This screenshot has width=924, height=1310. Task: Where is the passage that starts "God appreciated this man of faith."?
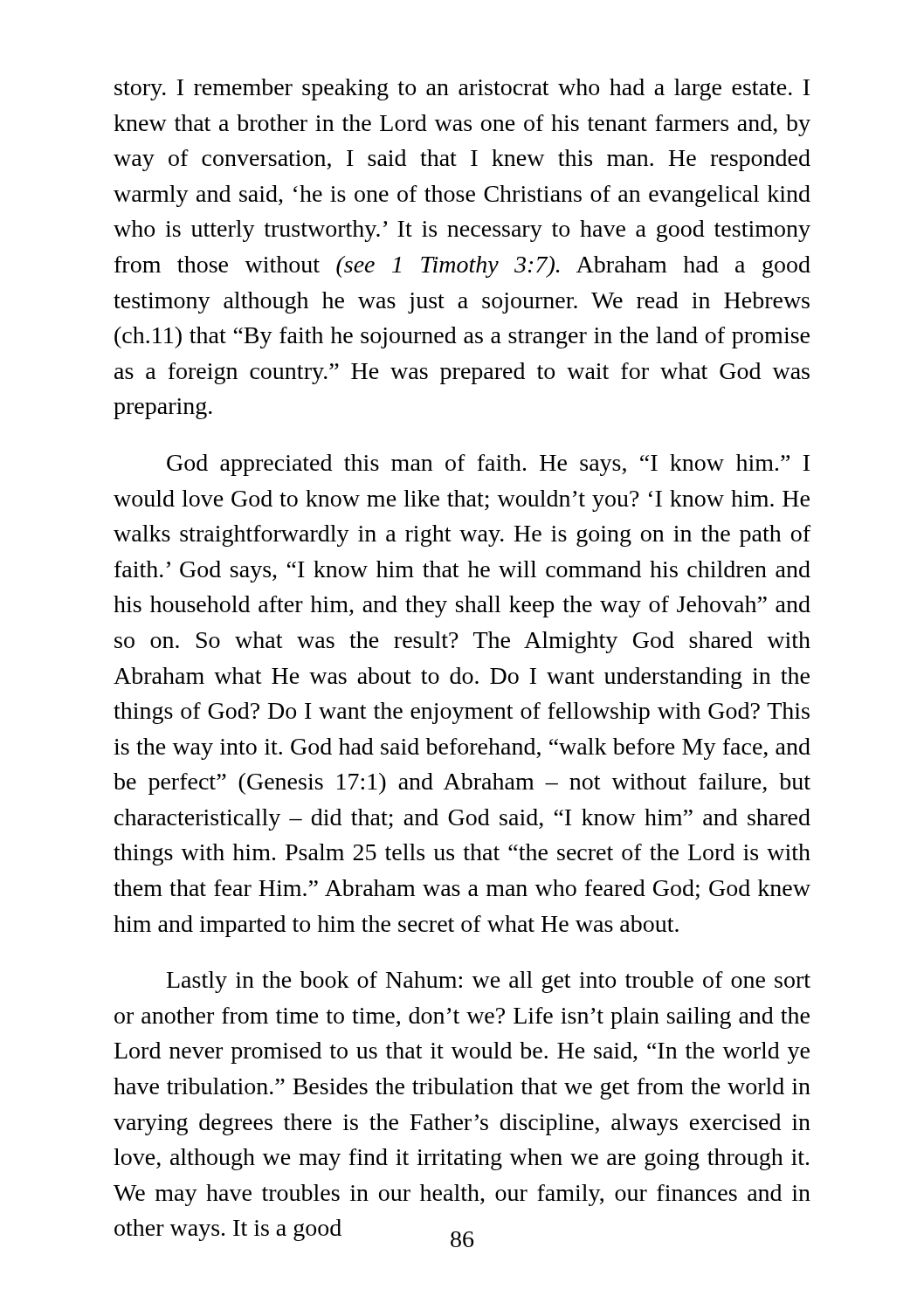(x=462, y=693)
